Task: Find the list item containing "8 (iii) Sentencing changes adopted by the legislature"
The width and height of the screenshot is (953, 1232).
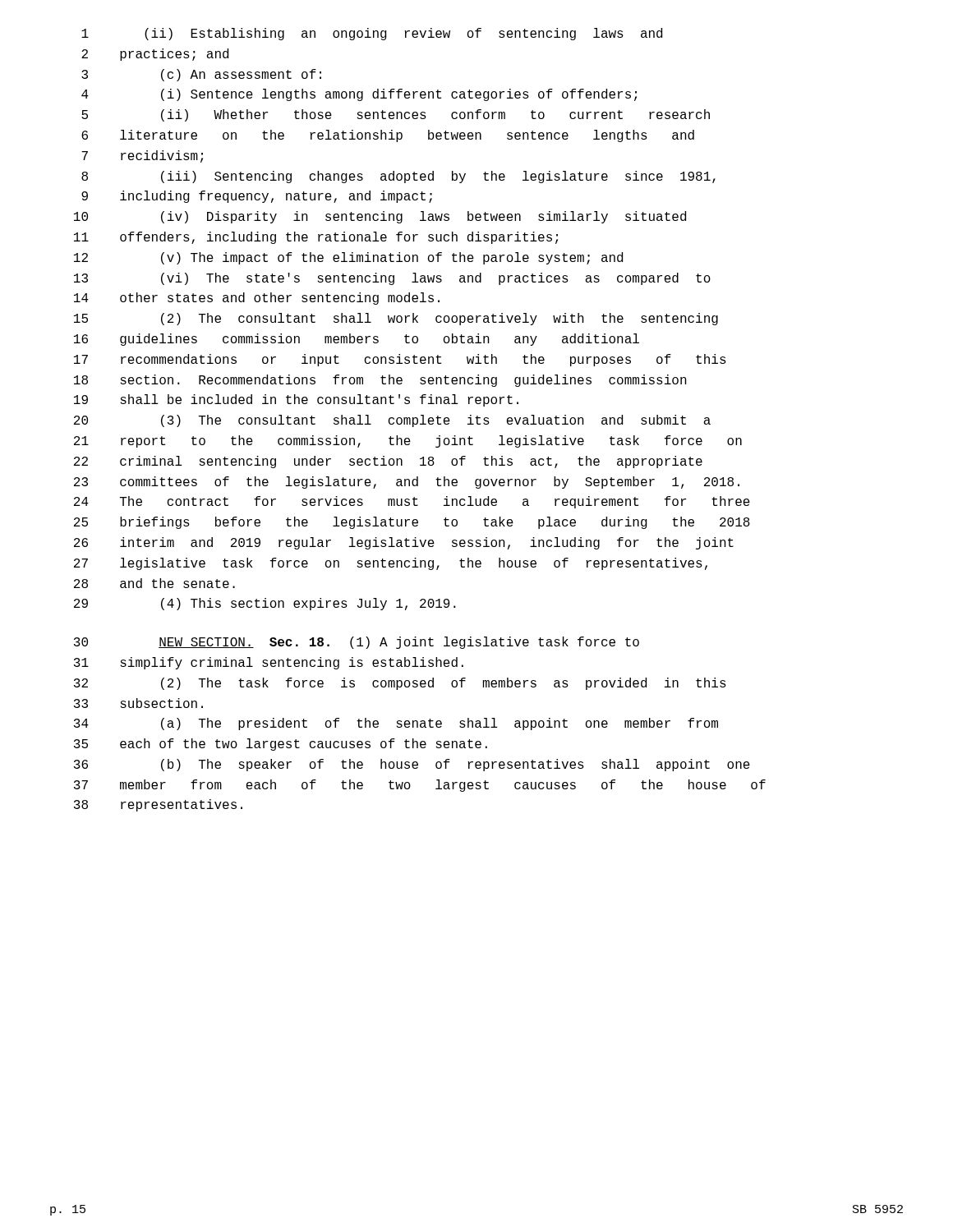Action: coord(476,188)
